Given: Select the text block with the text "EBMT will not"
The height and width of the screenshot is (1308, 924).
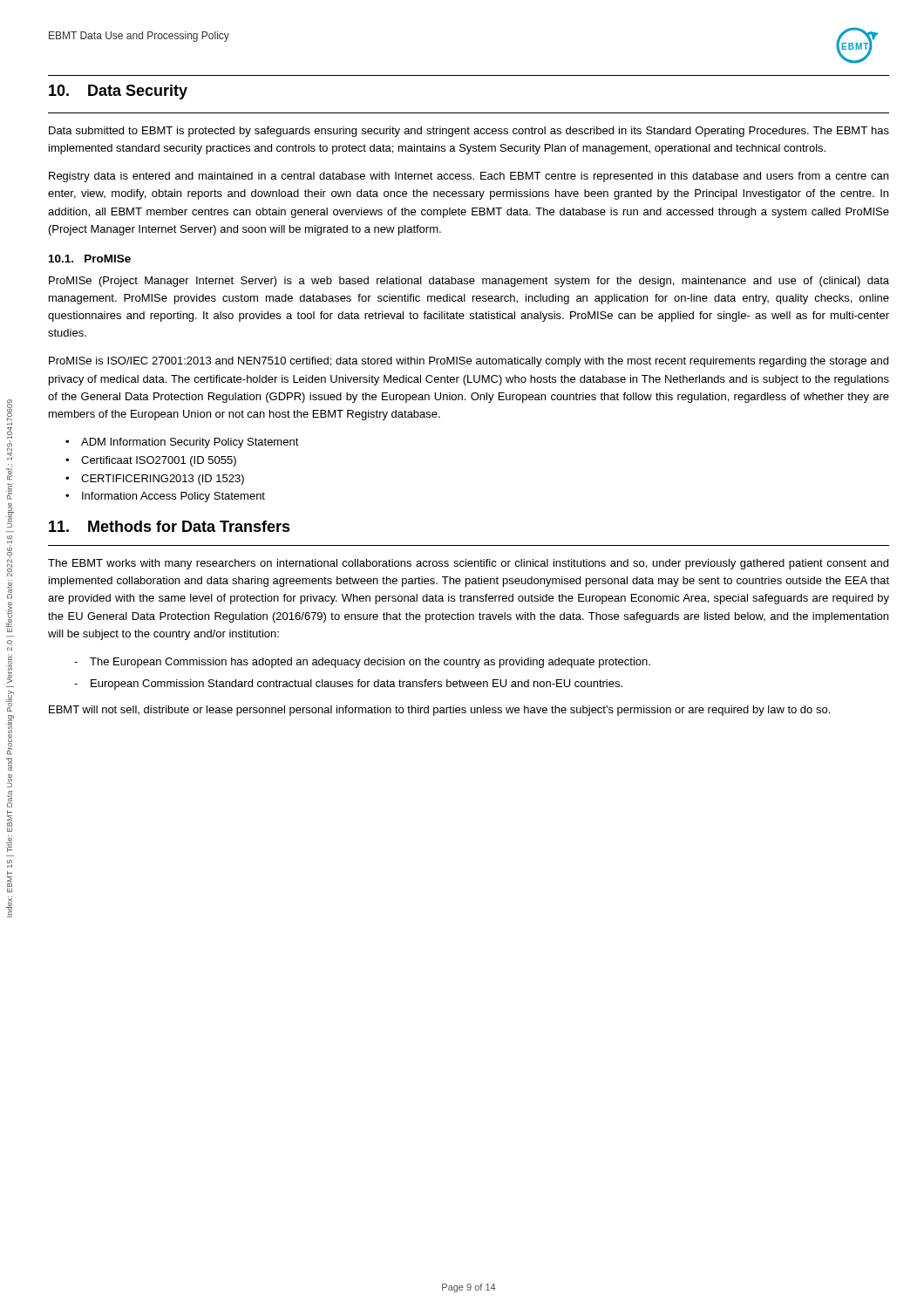Looking at the screenshot, I should pos(439,710).
